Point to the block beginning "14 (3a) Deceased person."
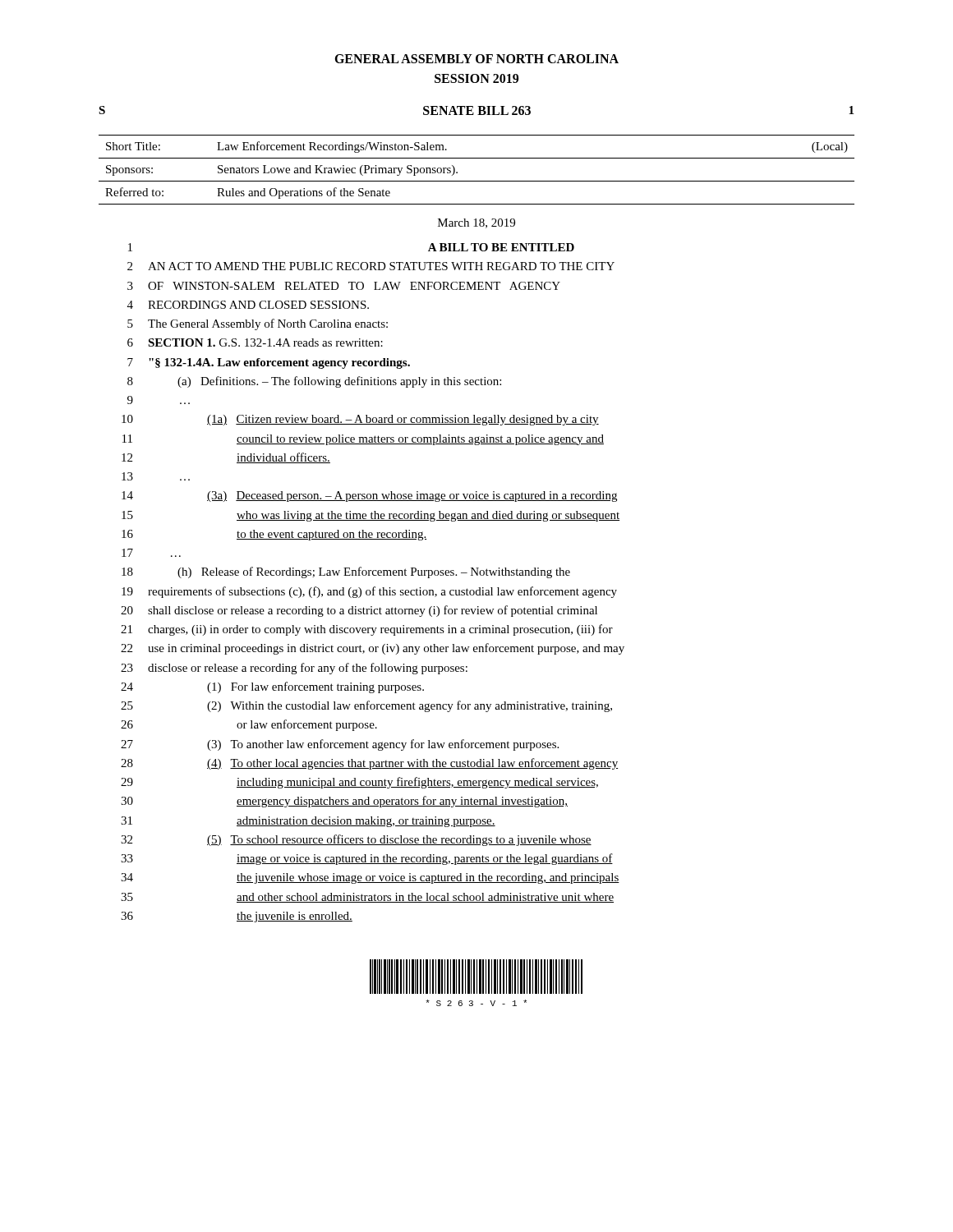 (x=476, y=525)
